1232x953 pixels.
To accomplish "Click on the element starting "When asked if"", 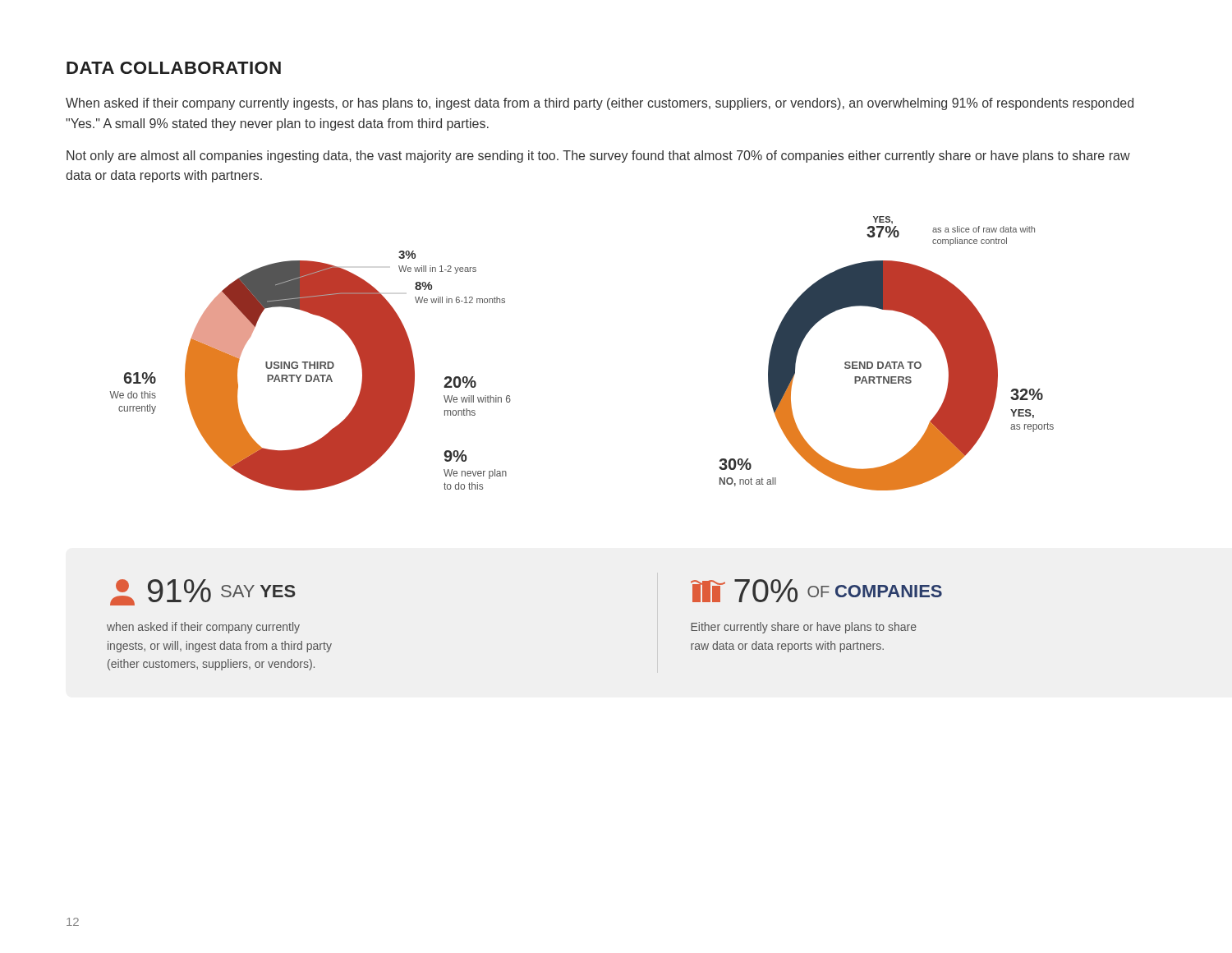I will tap(600, 113).
